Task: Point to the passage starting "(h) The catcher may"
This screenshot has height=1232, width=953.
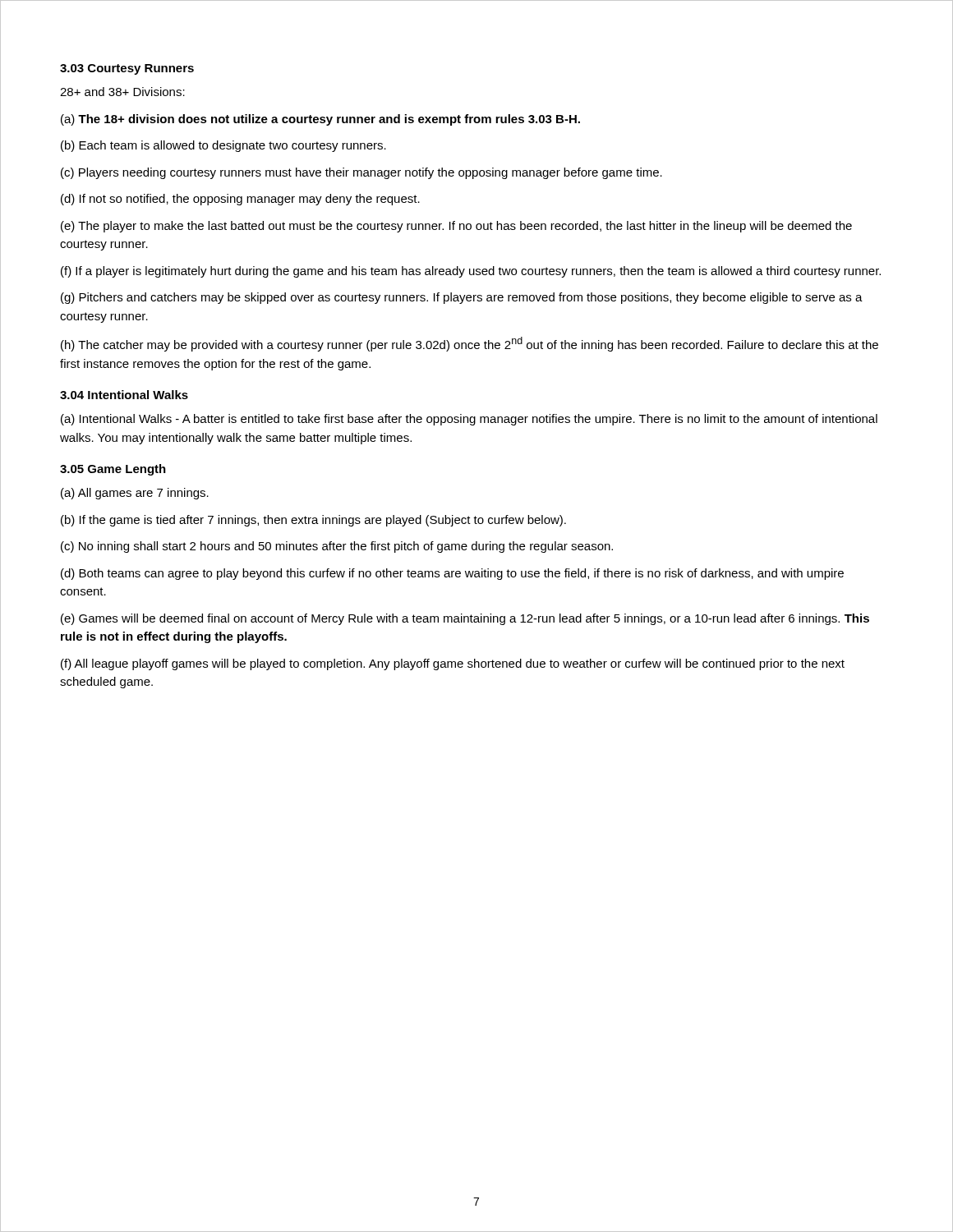Action: pos(469,353)
